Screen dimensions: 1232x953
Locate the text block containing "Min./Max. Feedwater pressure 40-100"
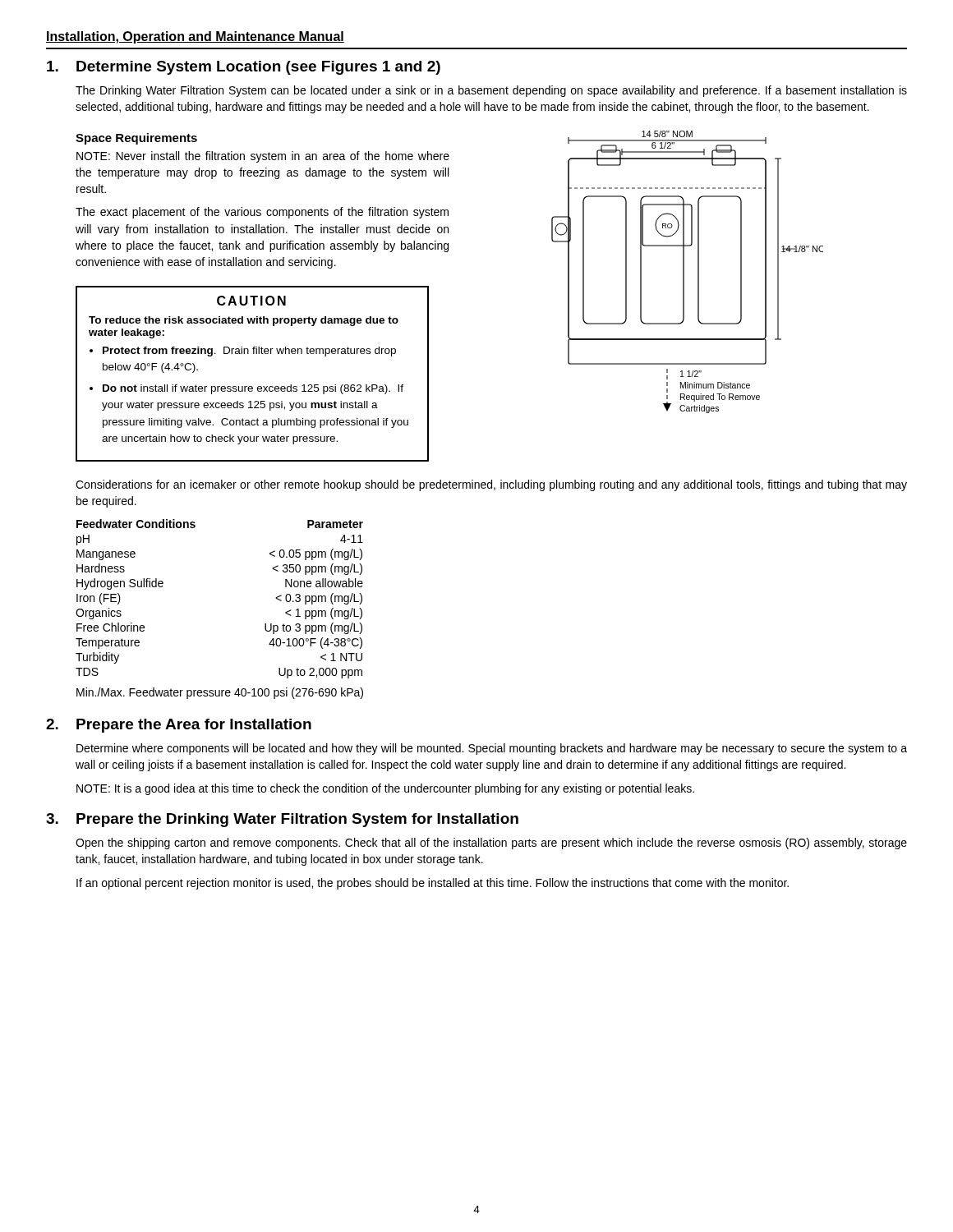point(220,692)
